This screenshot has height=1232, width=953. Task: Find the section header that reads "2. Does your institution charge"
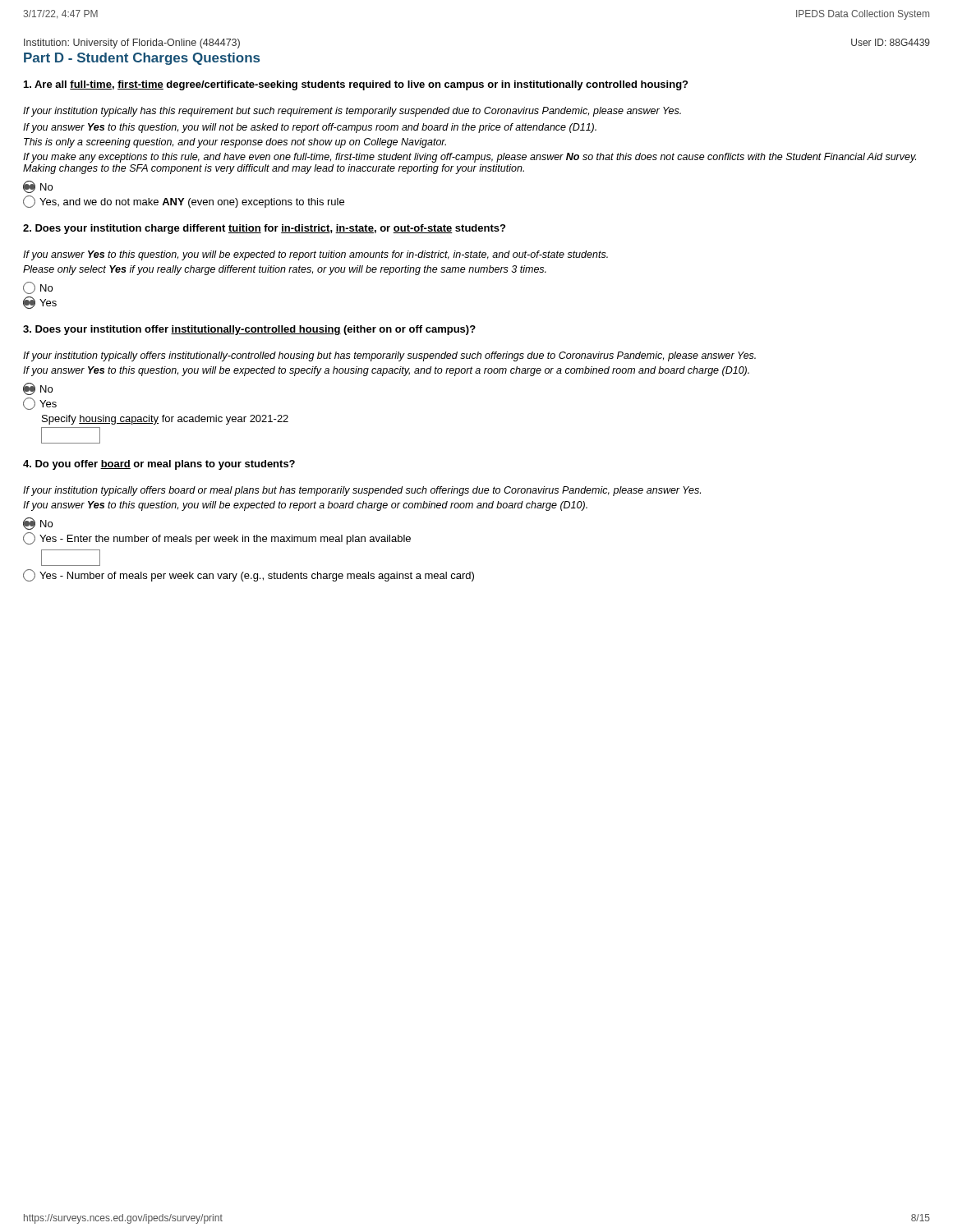tap(476, 228)
